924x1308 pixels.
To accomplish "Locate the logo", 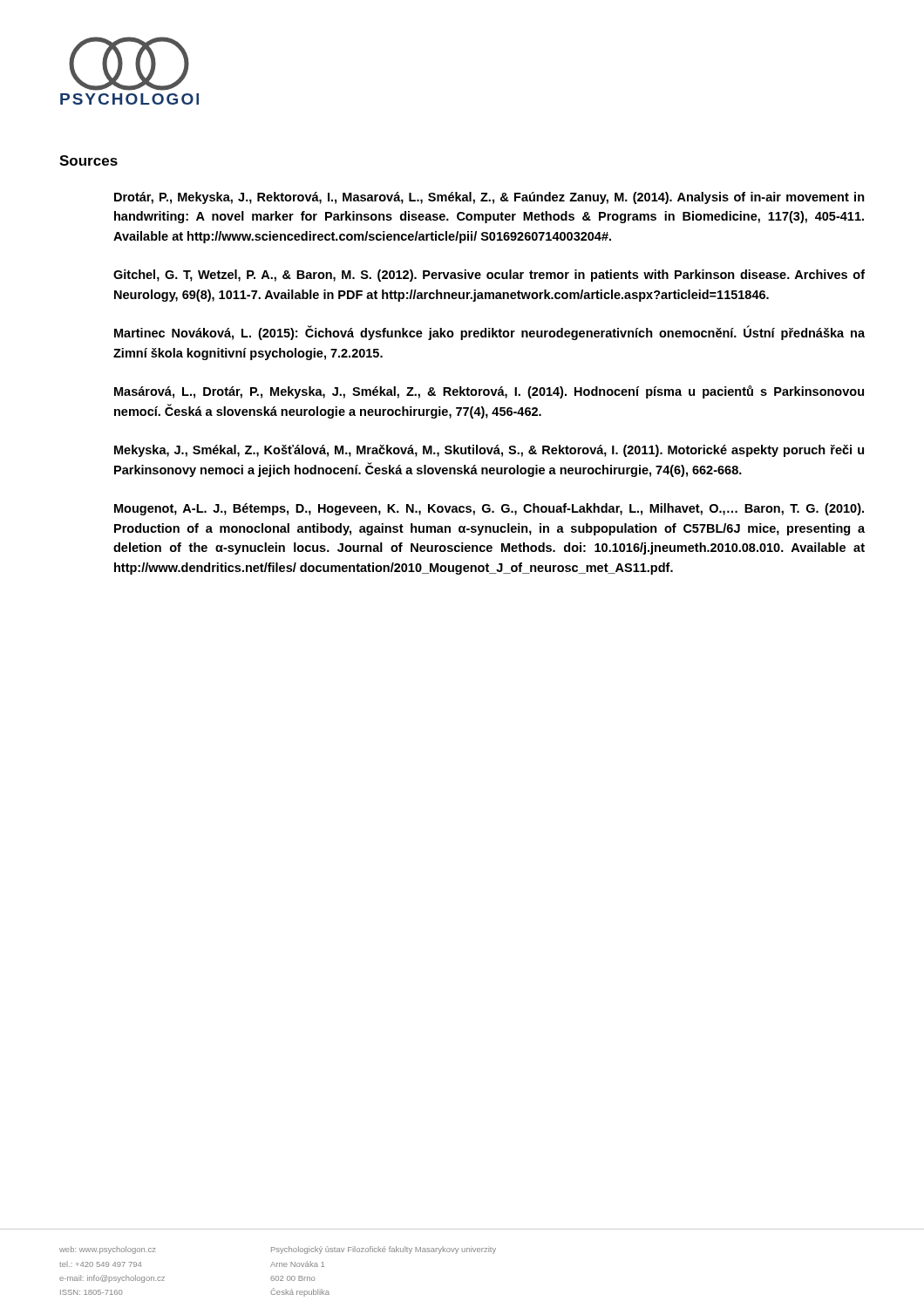I will point(129,75).
